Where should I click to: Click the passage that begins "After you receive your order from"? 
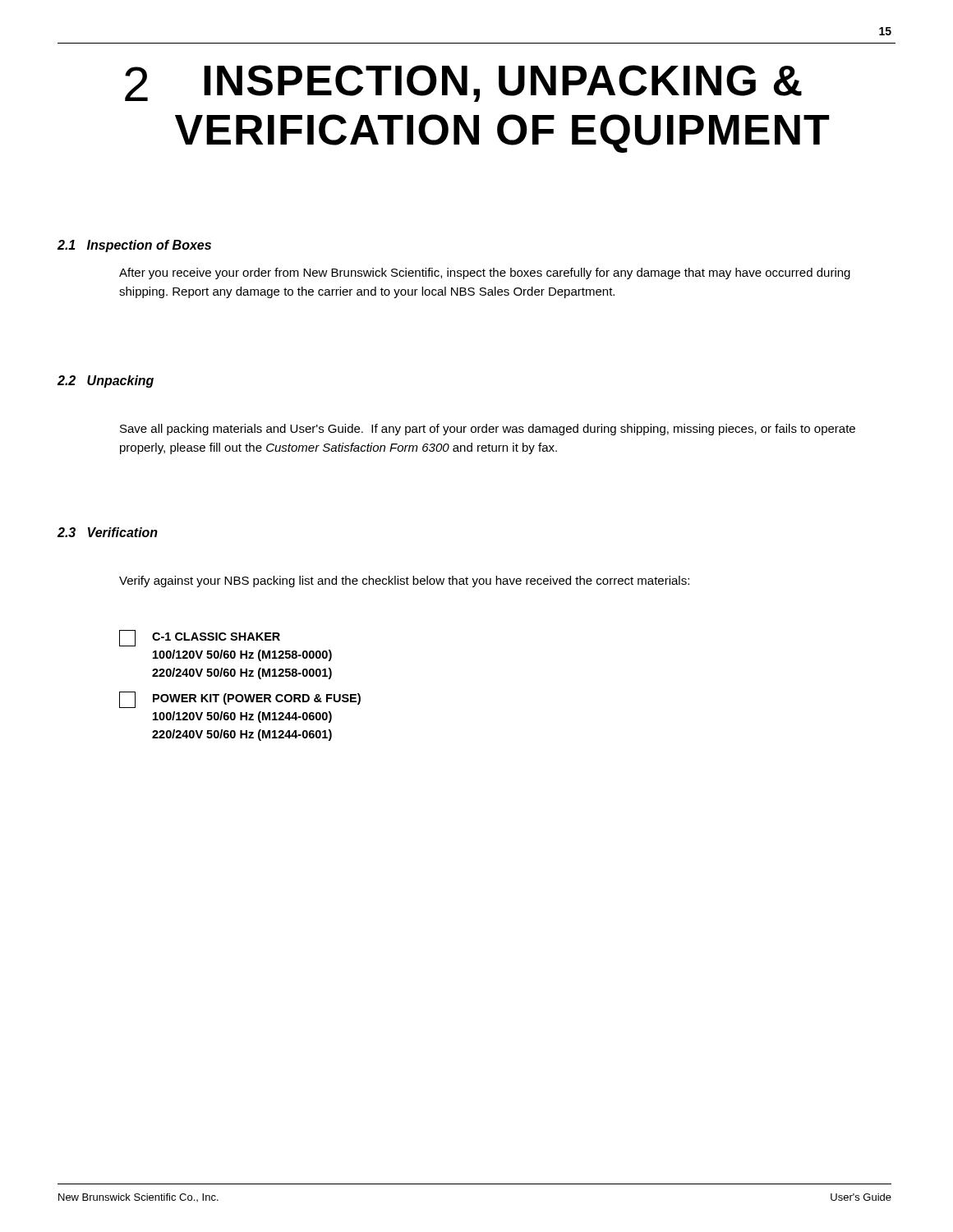pos(485,282)
